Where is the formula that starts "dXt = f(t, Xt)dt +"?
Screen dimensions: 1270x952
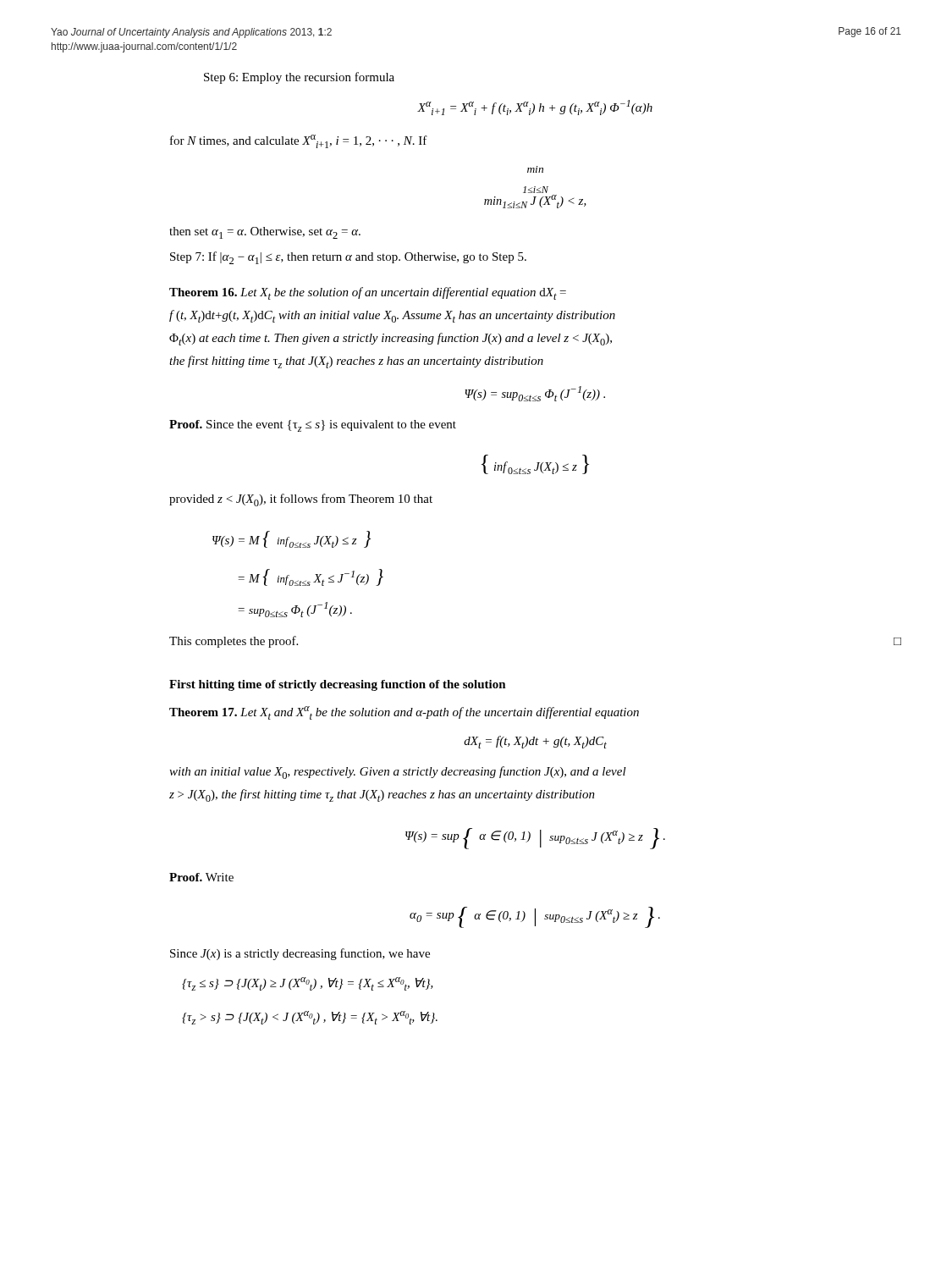pyautogui.click(x=535, y=743)
